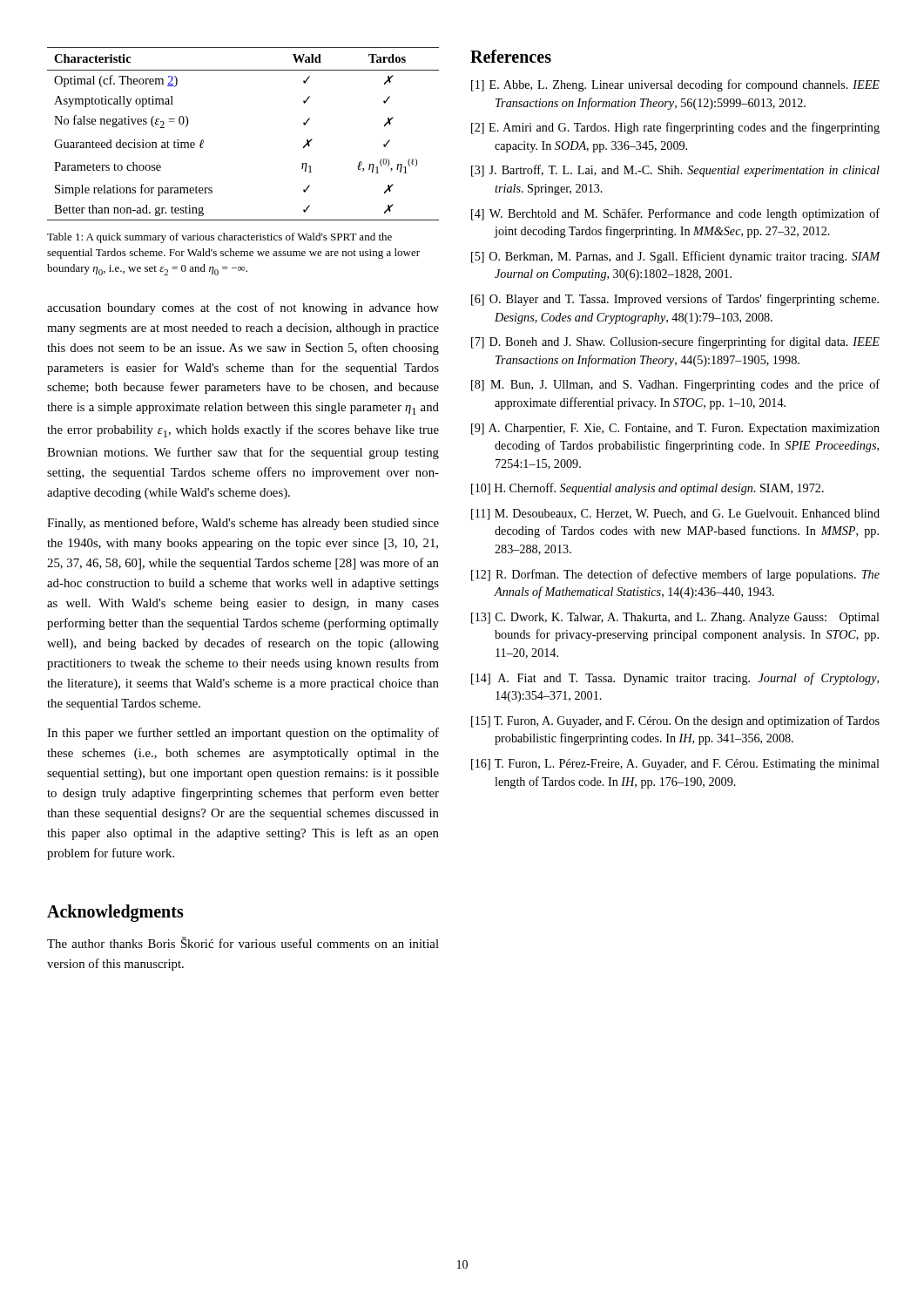Click on the passage starting "The author thanks"
Viewport: 924px width, 1307px height.
(243, 954)
